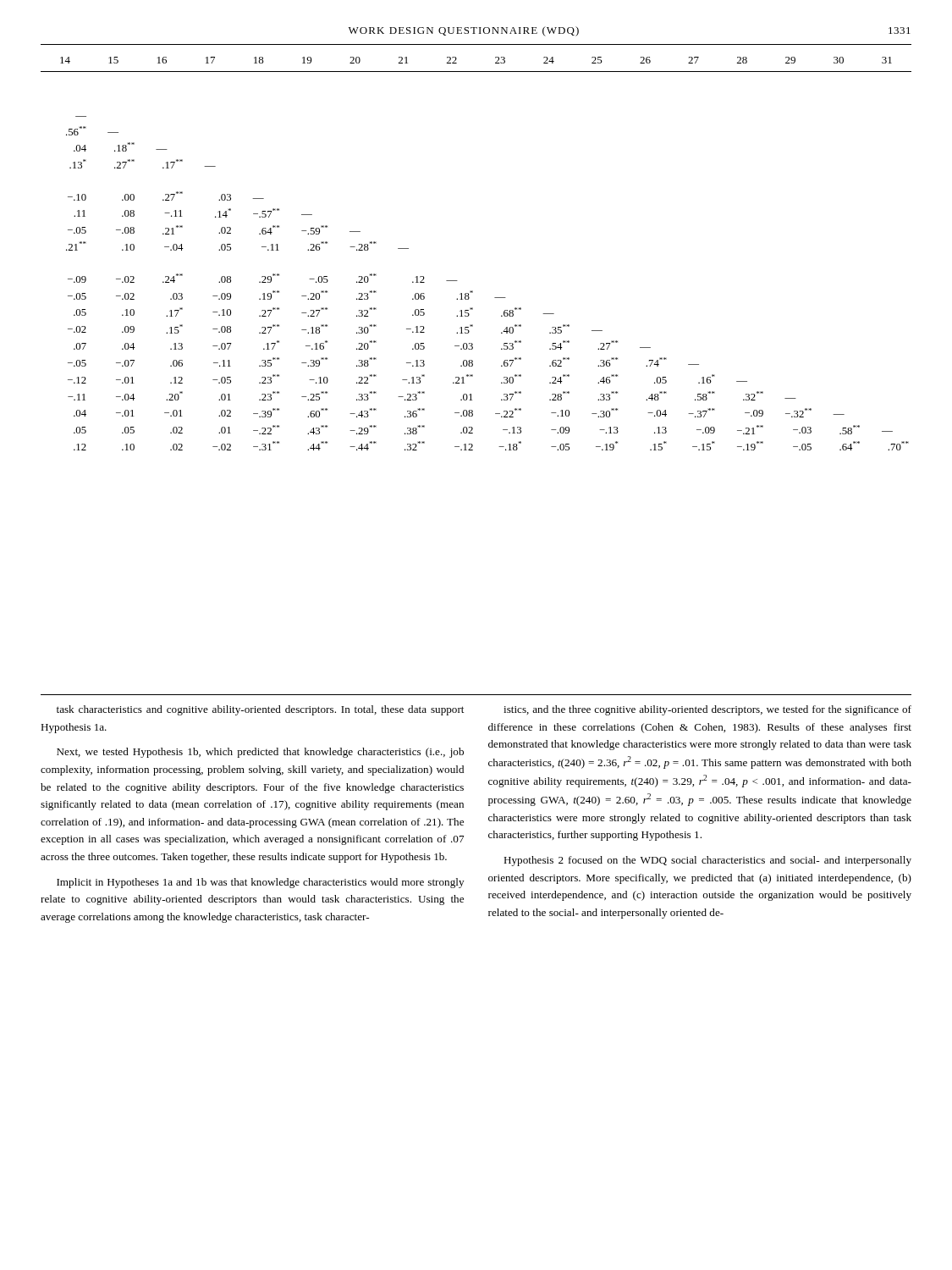The image size is (952, 1270).
Task: Find the block on this page that starts "task characteristics and cognitive ability-oriented descriptors. In total,"
Action: point(252,813)
